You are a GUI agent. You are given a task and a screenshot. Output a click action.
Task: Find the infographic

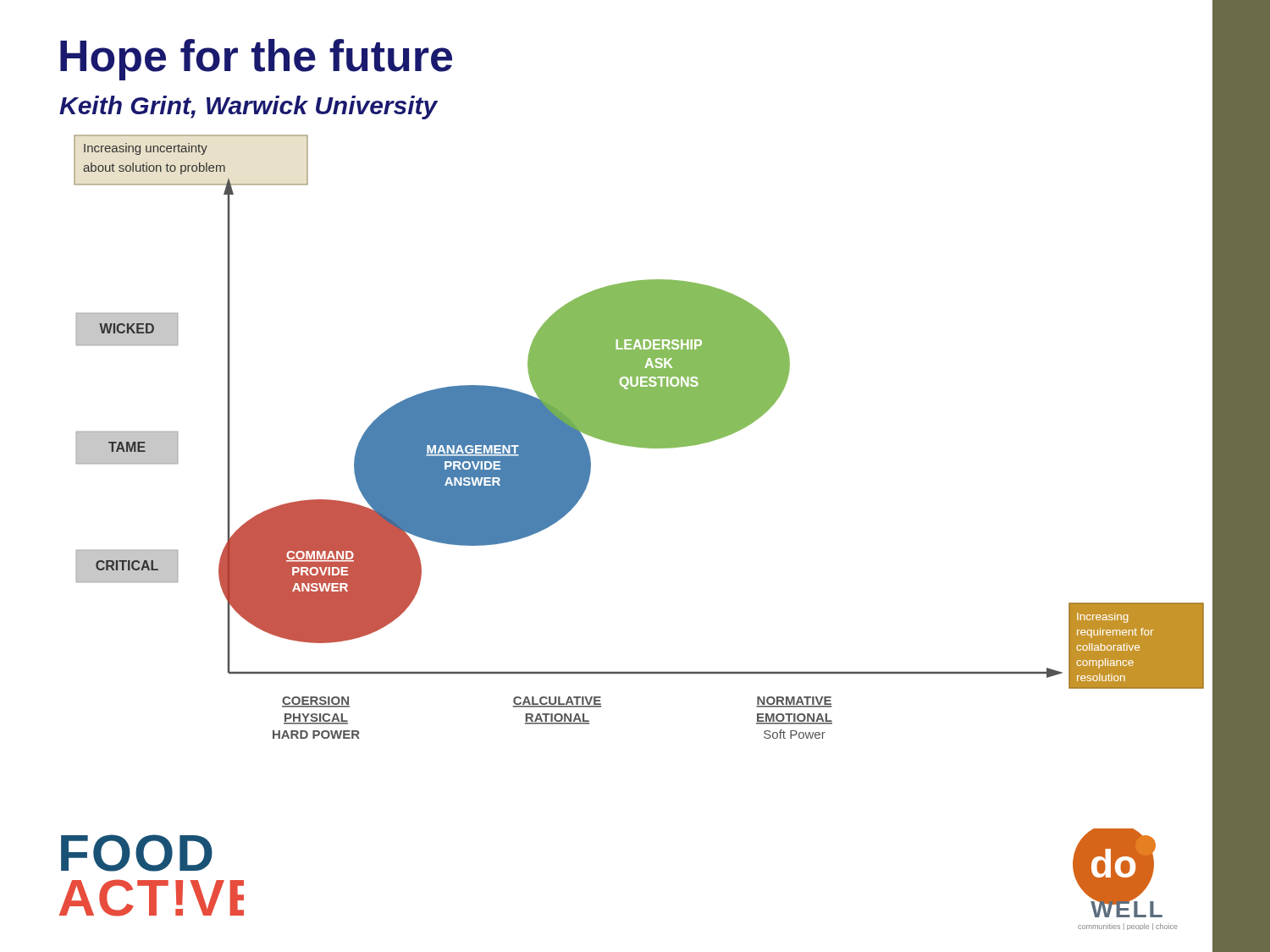coord(633,499)
